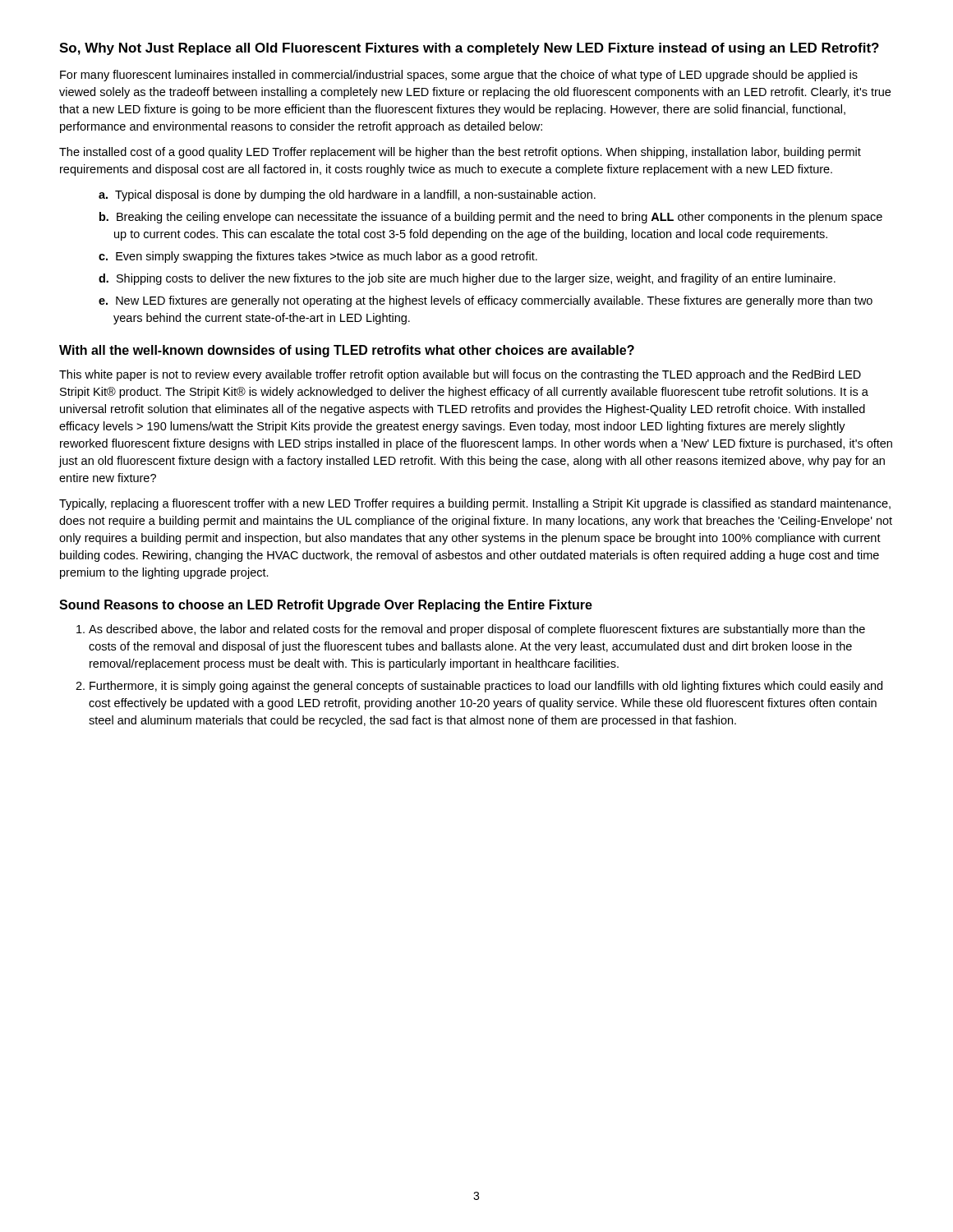This screenshot has height=1232, width=953.
Task: Locate the text block starting "Typically, replacing a"
Action: click(476, 538)
